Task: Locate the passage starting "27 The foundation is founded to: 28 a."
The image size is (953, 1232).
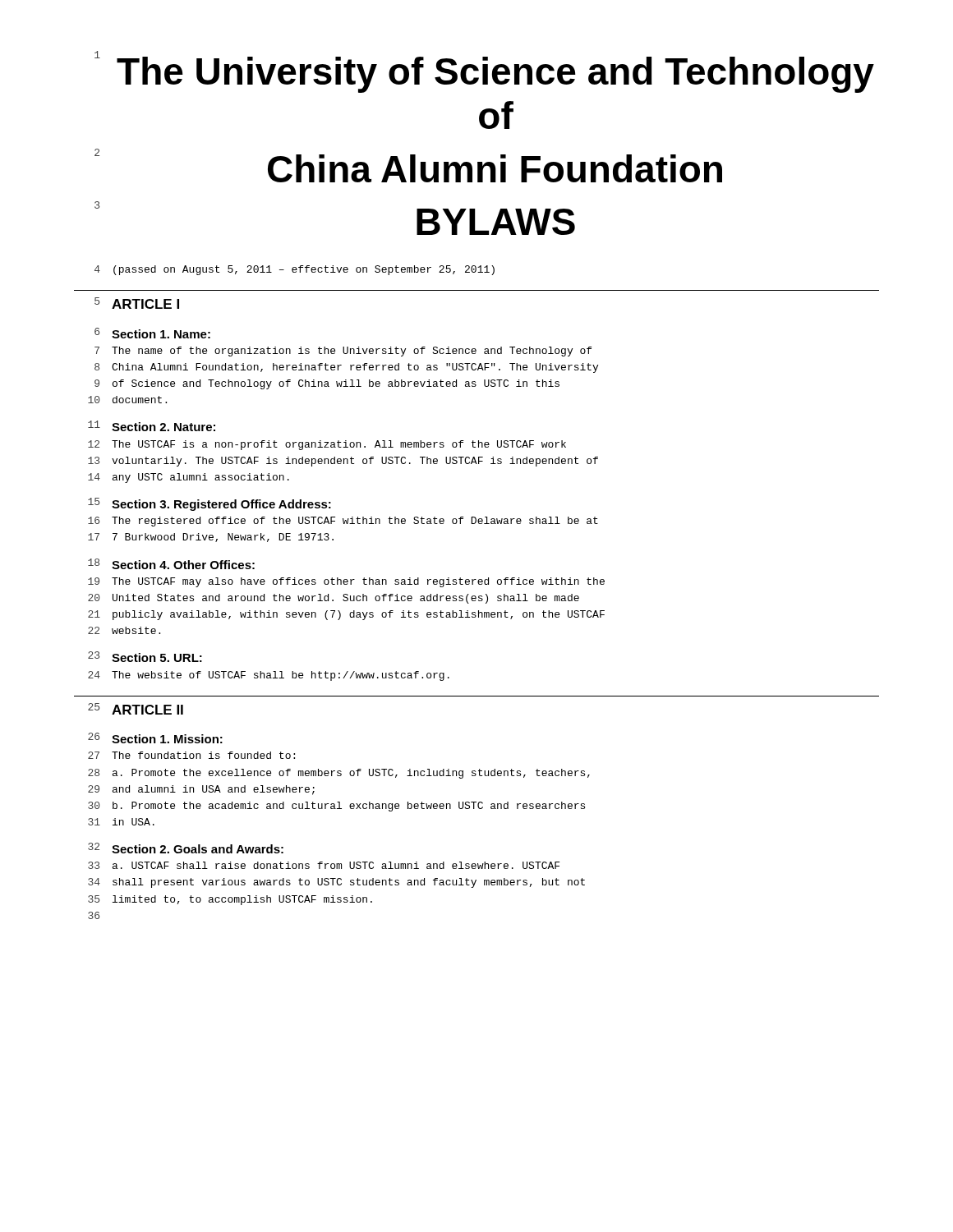Action: click(x=476, y=790)
